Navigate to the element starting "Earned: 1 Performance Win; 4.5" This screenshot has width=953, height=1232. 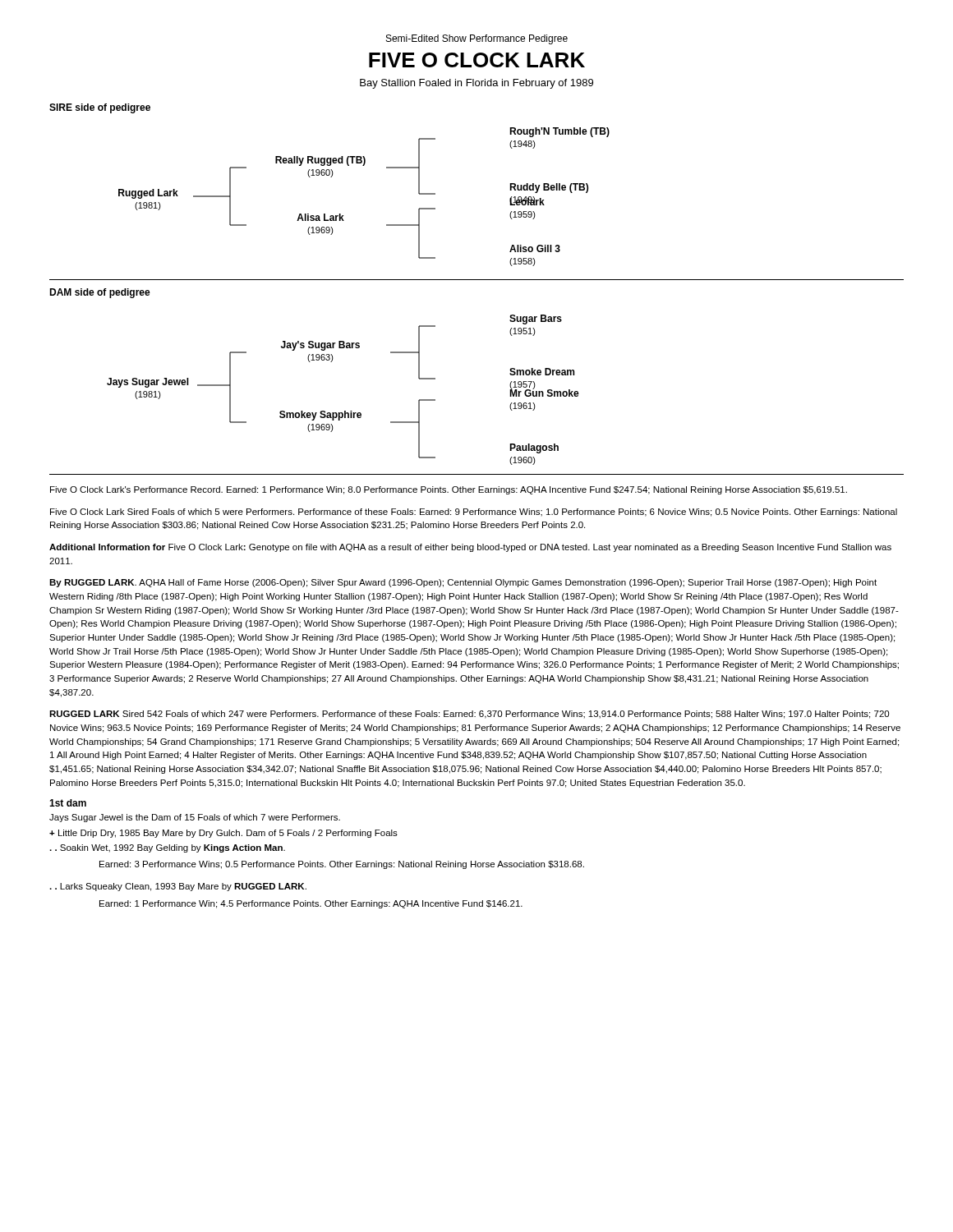(311, 903)
